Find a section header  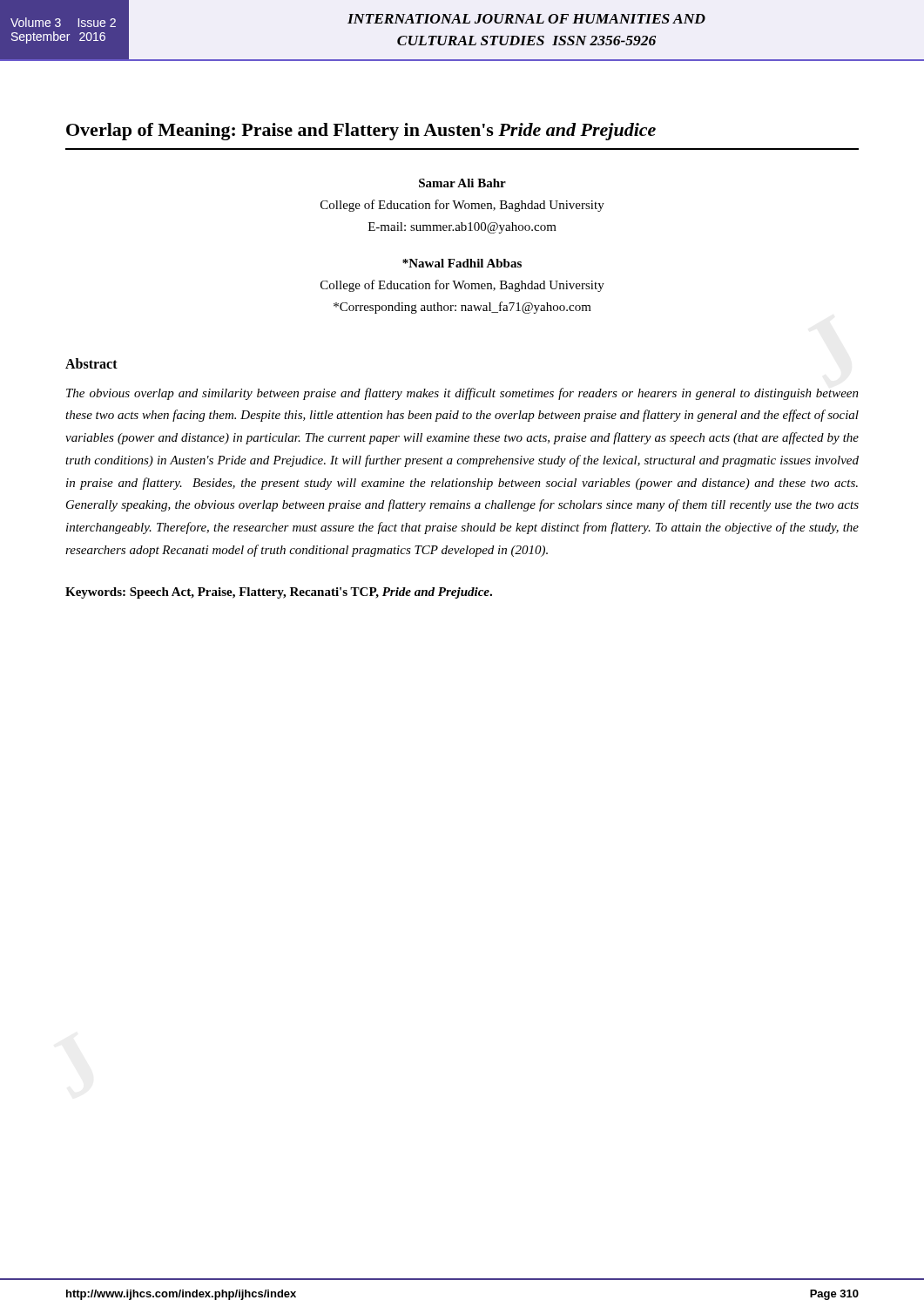point(91,363)
